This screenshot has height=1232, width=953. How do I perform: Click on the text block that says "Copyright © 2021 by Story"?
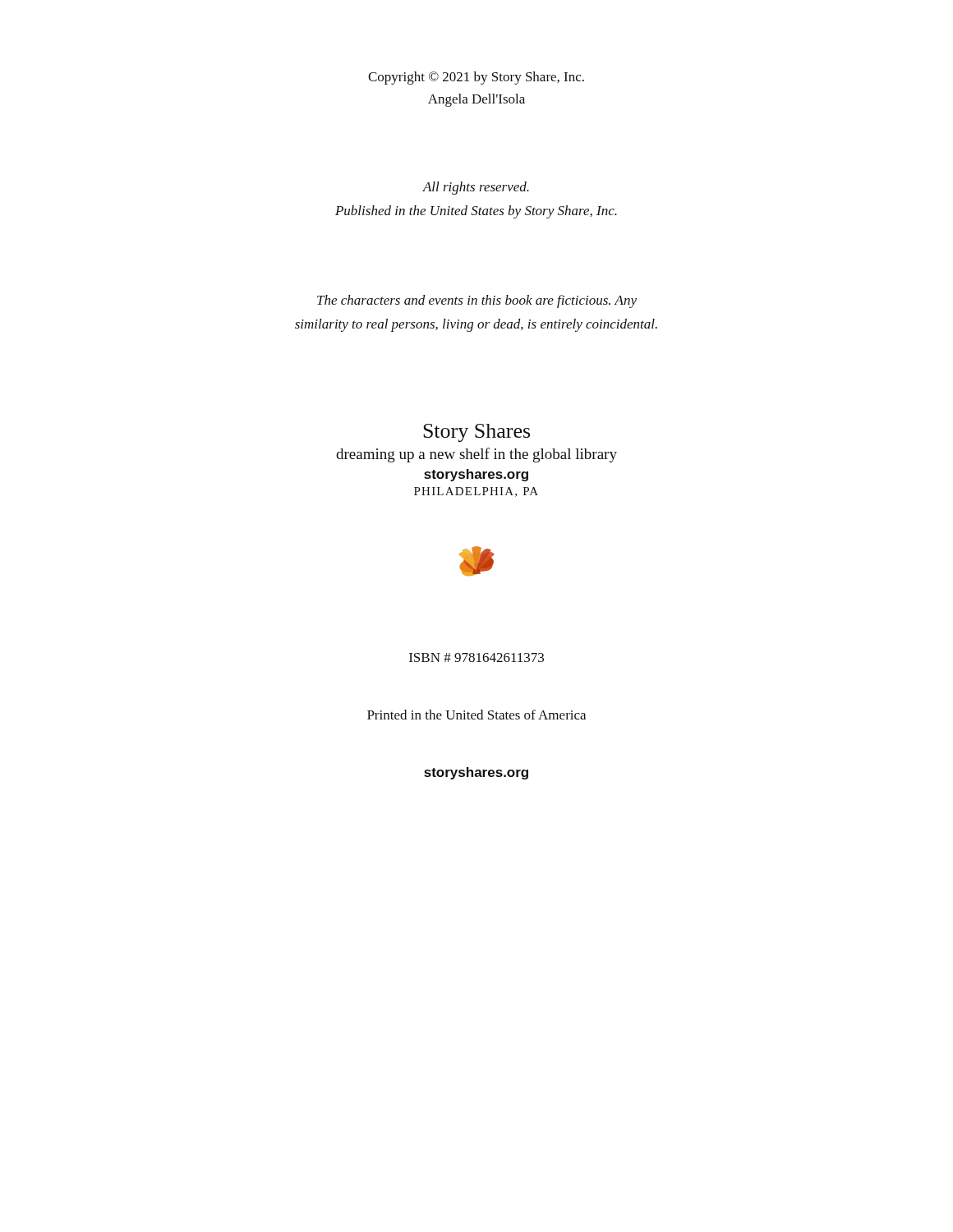click(476, 88)
